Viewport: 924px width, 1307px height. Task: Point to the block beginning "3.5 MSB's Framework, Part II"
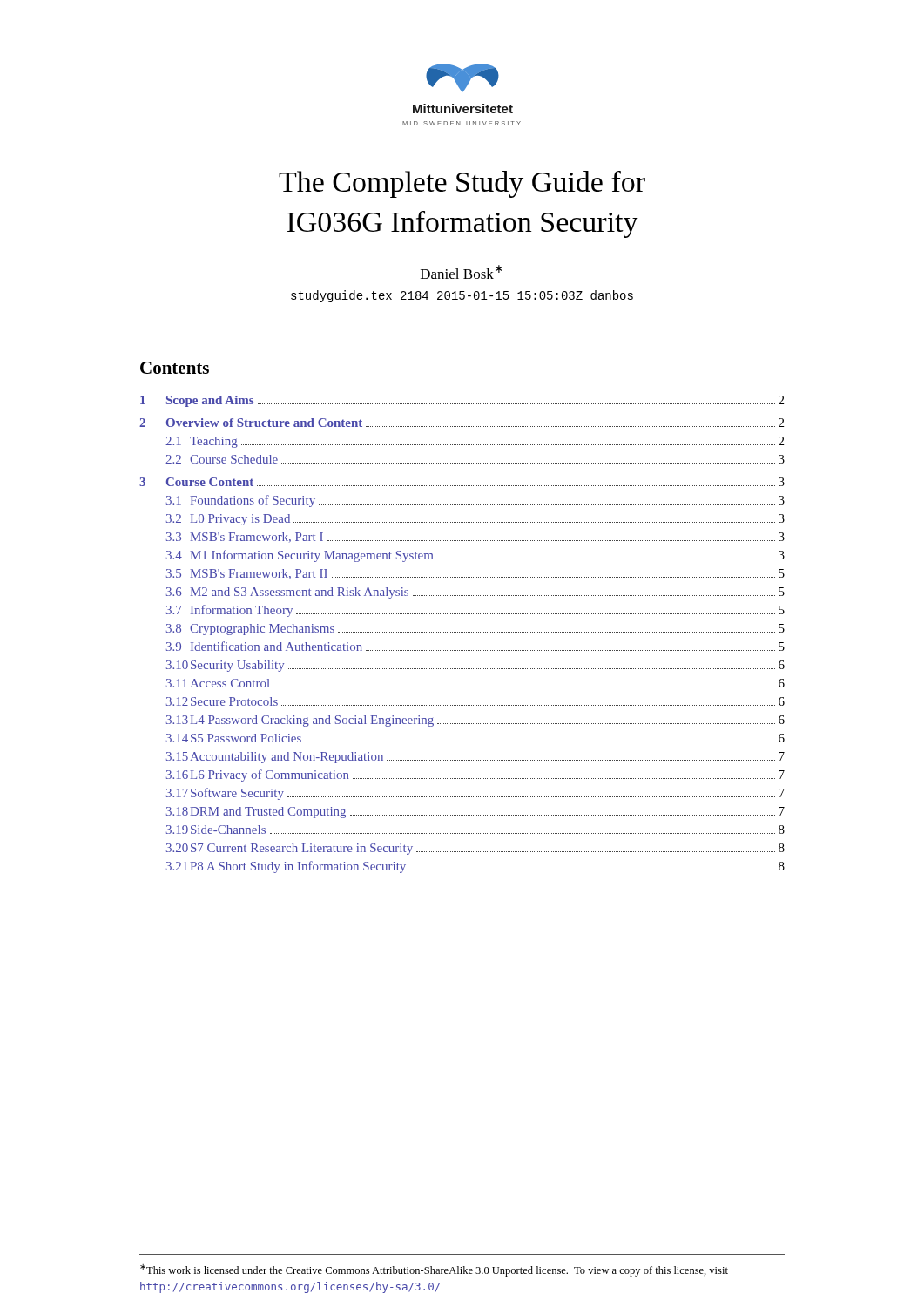(x=475, y=574)
